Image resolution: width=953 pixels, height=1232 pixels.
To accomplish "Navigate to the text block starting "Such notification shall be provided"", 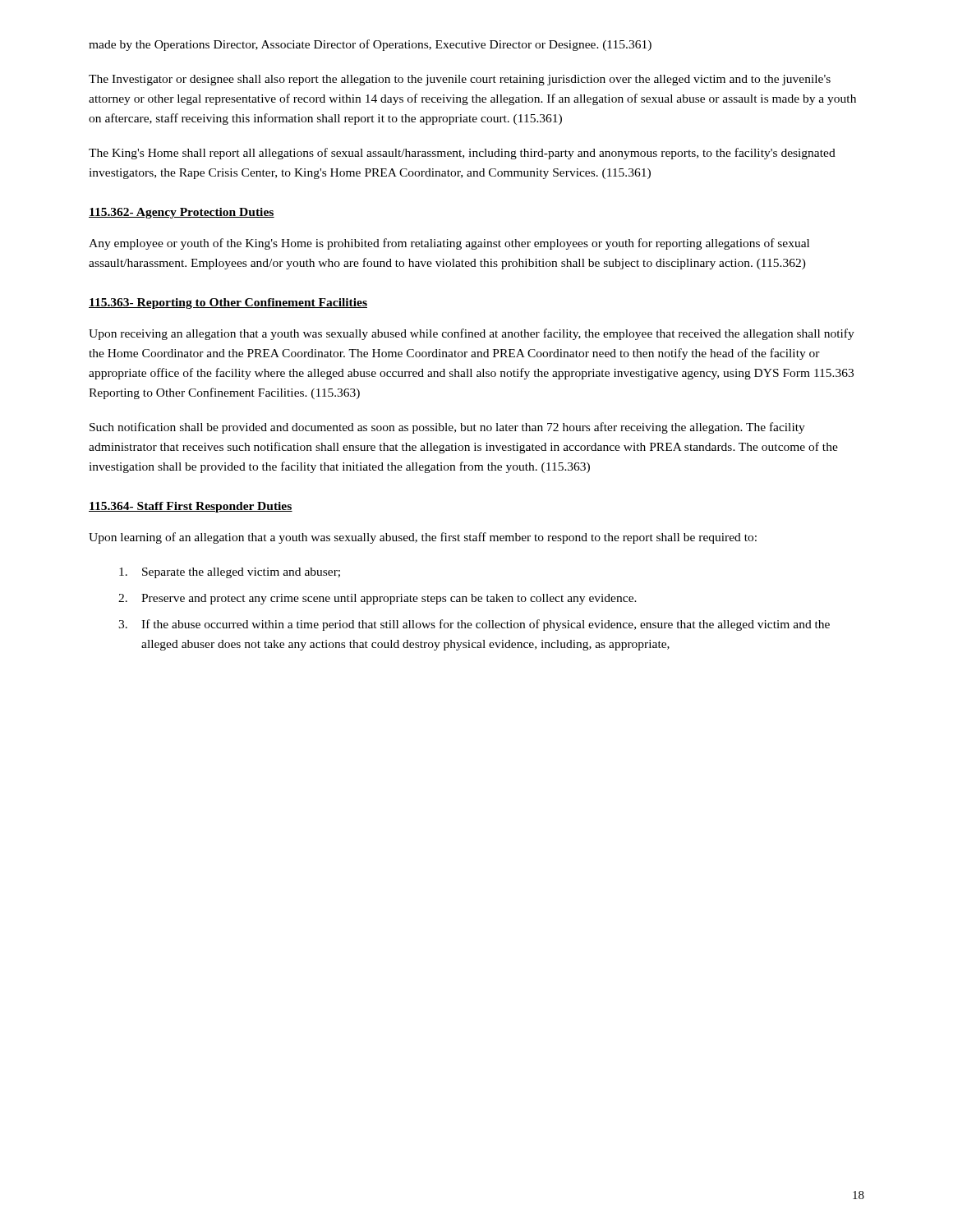I will (x=463, y=447).
